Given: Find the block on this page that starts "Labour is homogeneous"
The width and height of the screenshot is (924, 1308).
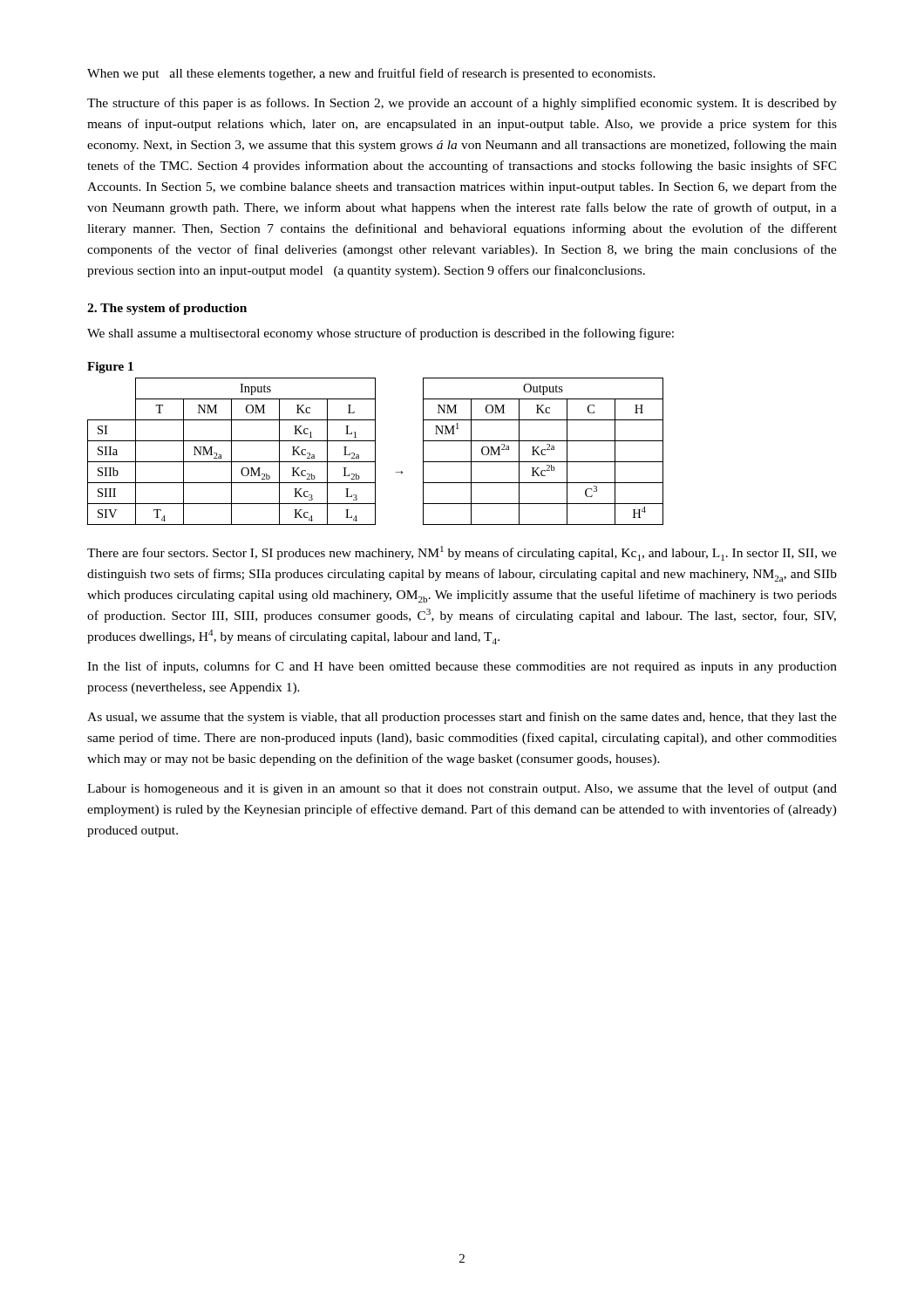Looking at the screenshot, I should coord(462,809).
